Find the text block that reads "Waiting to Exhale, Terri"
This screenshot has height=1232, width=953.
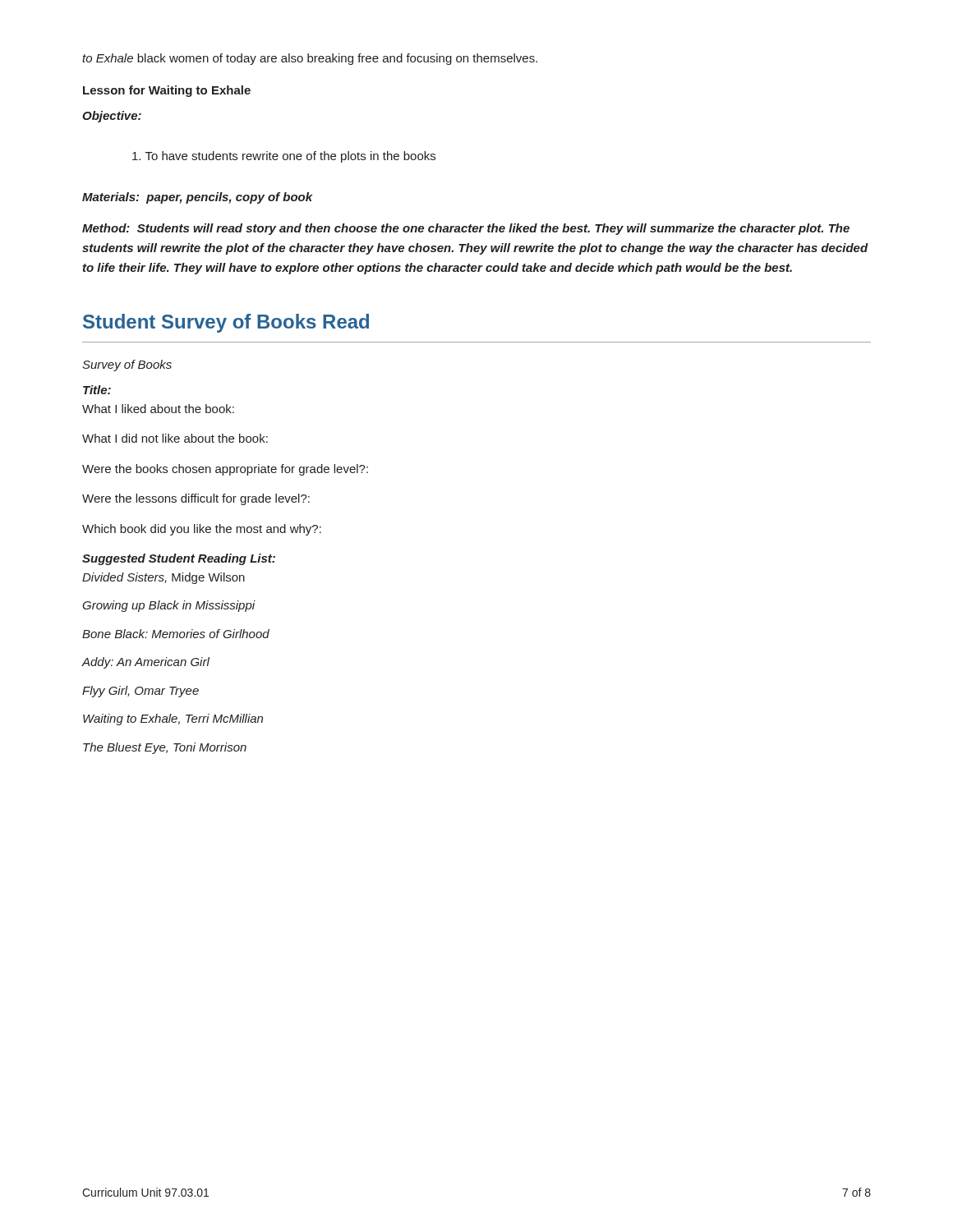point(173,718)
